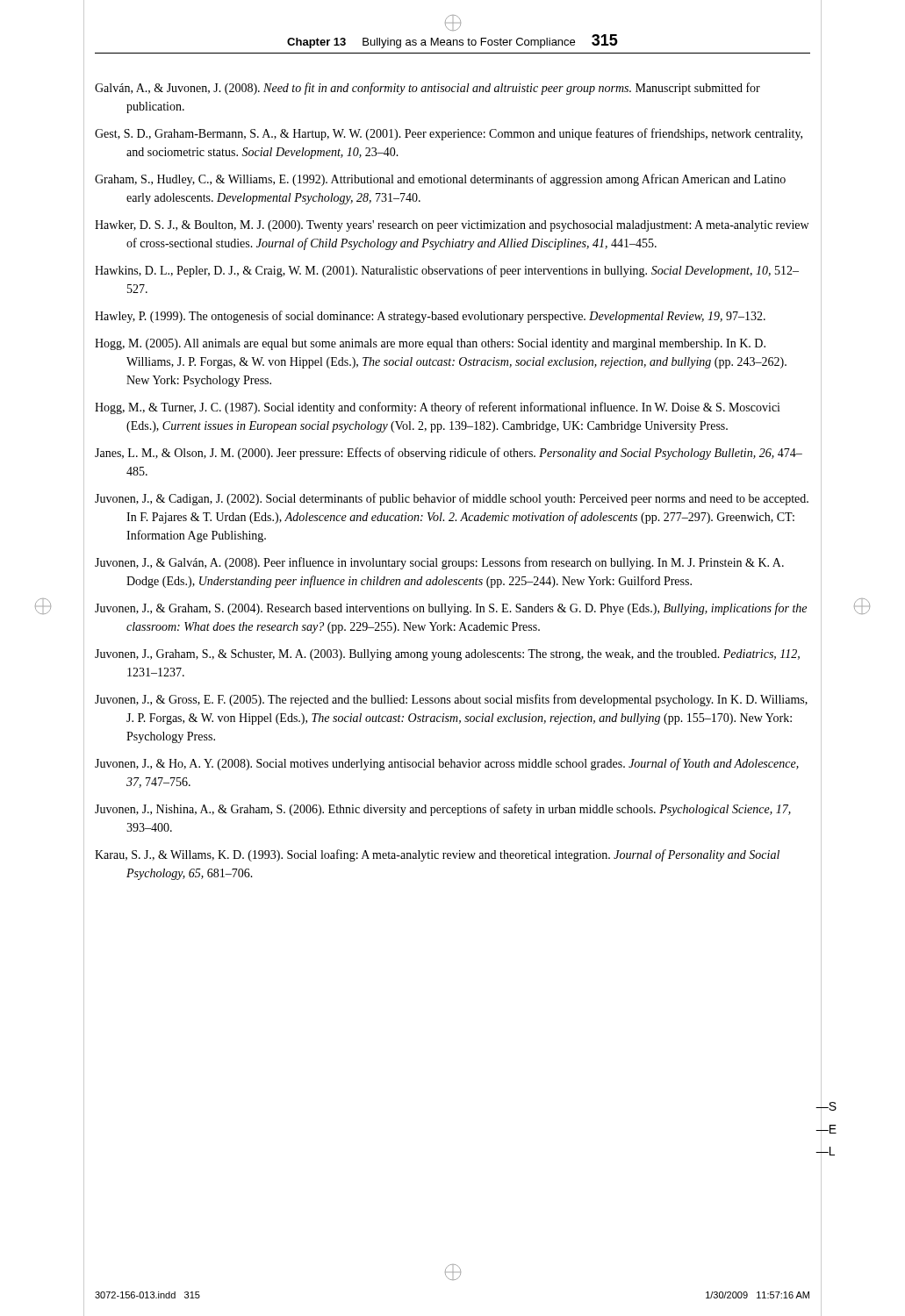Select the text starting "Juvonen, J., & Graham, S."

[451, 618]
